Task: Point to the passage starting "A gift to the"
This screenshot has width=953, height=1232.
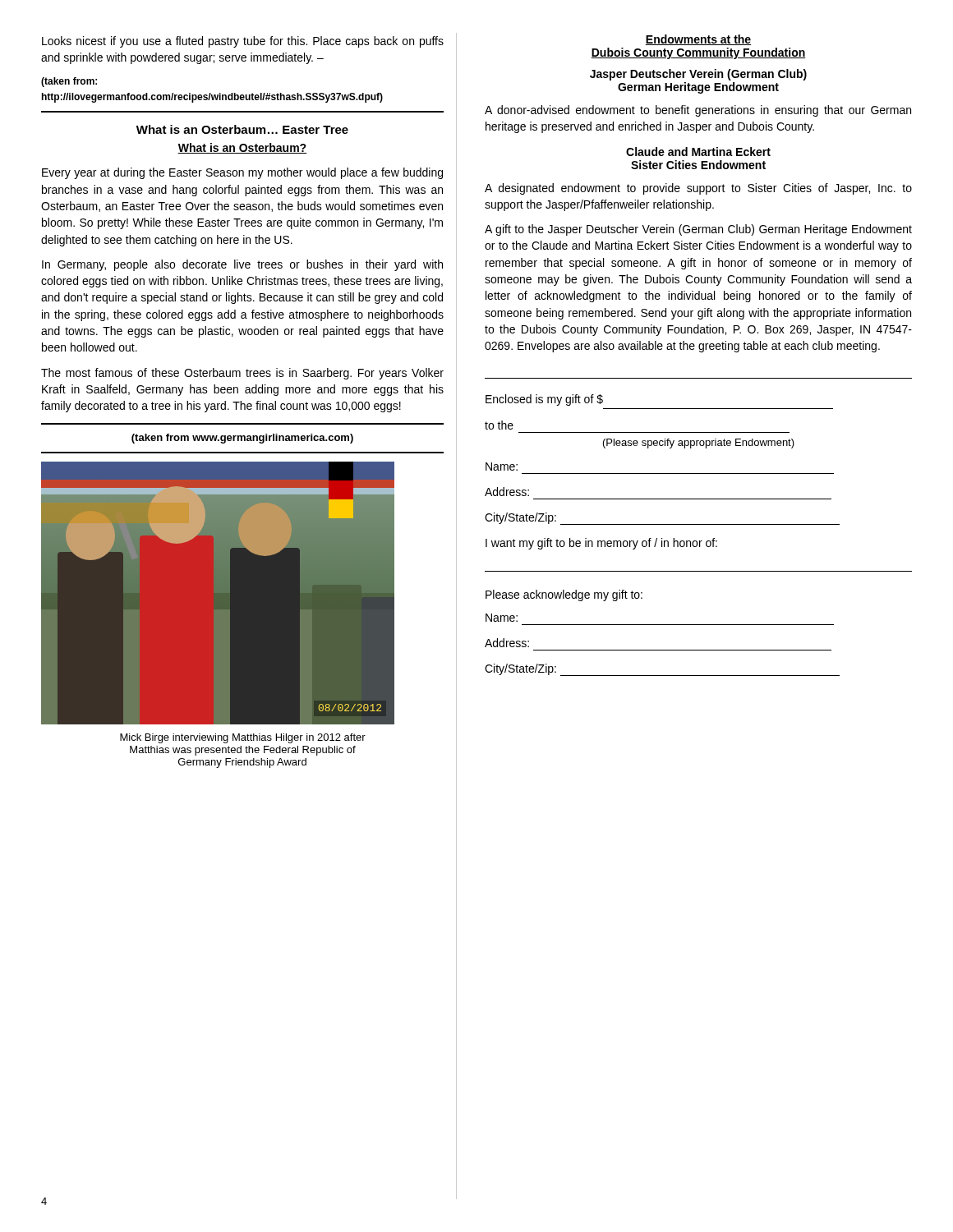Action: [698, 288]
